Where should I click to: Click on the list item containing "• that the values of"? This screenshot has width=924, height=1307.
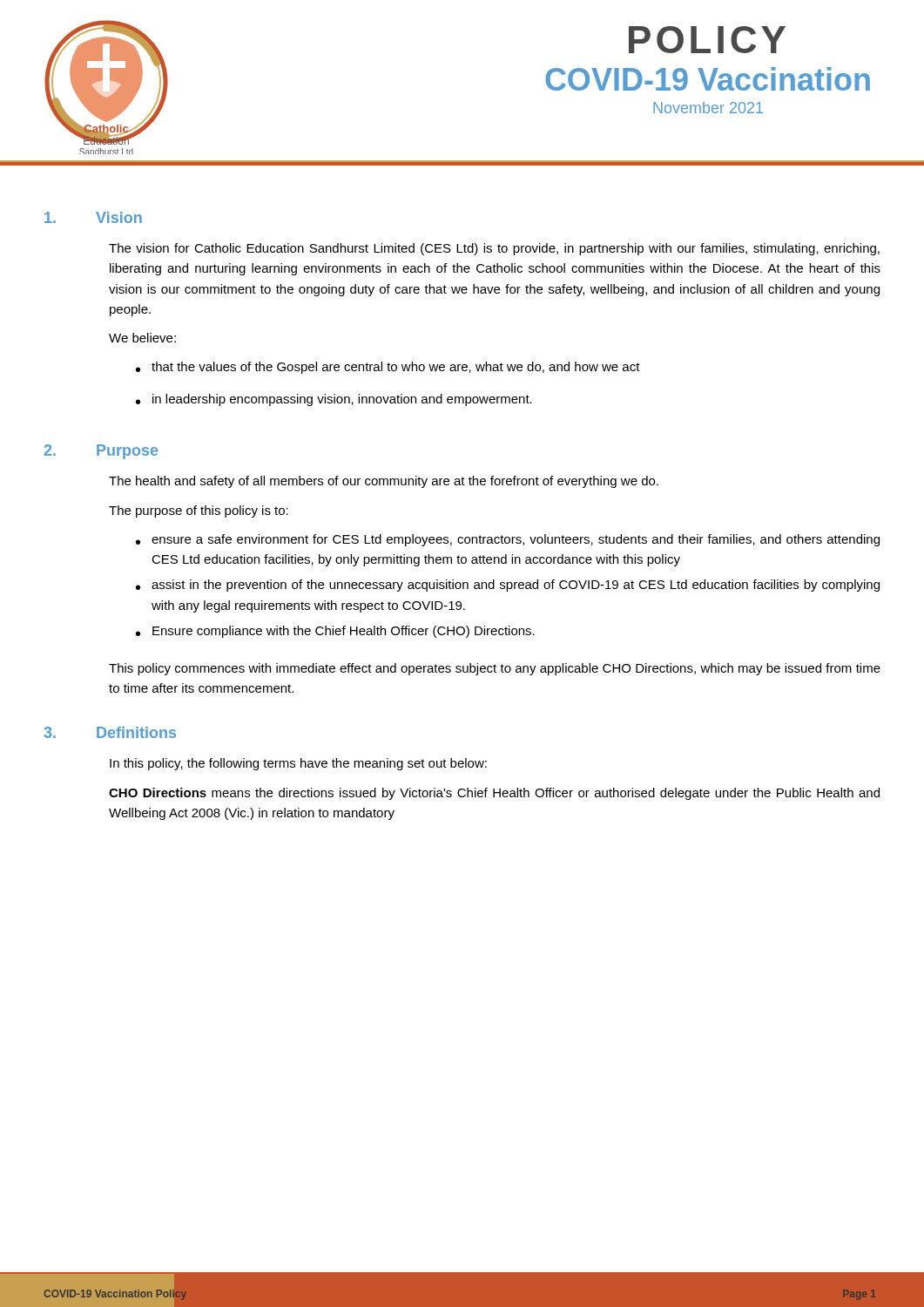[508, 370]
